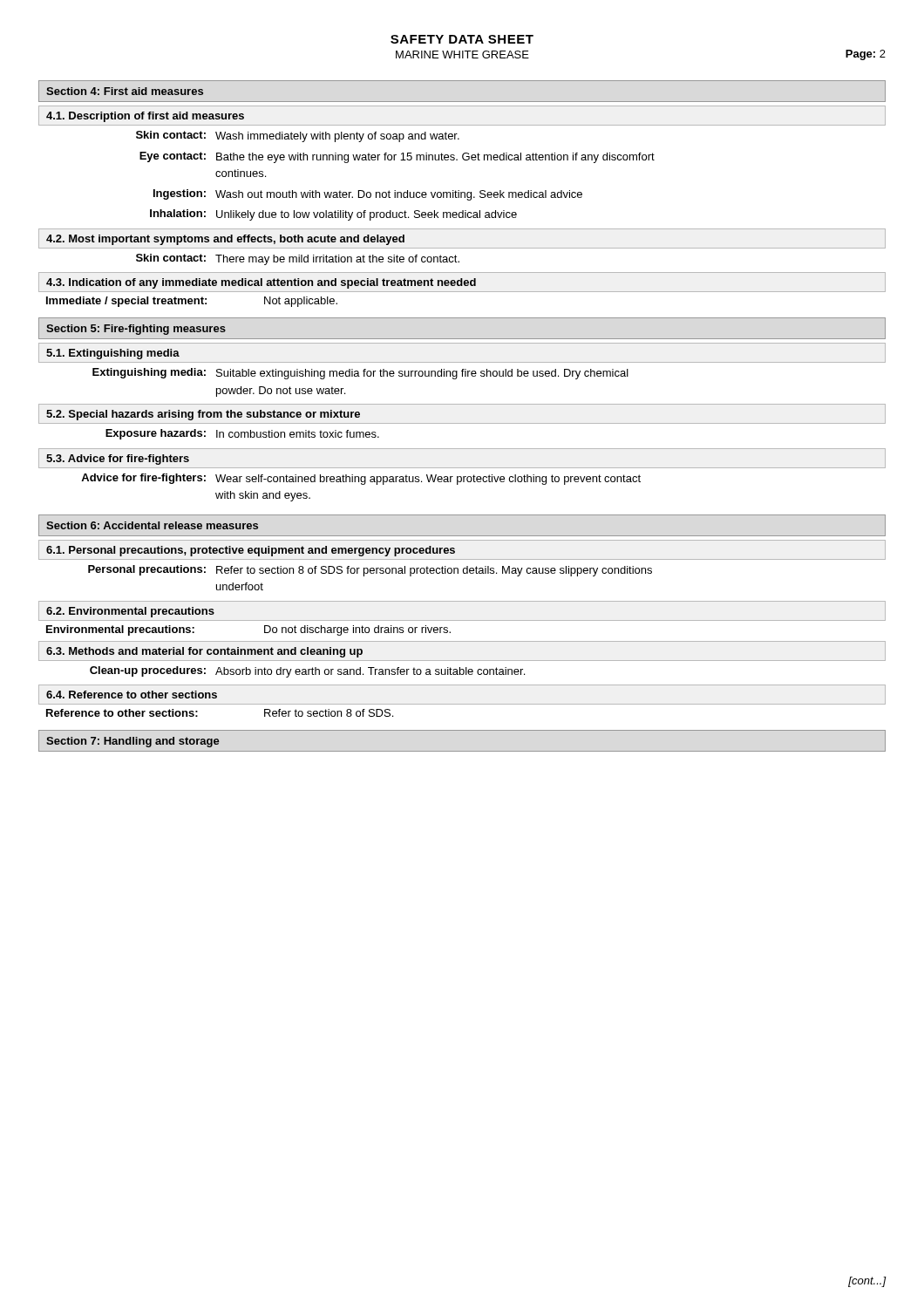Click on the element starting "5.1. Extinguishing media"
The height and width of the screenshot is (1308, 924).
[x=113, y=353]
